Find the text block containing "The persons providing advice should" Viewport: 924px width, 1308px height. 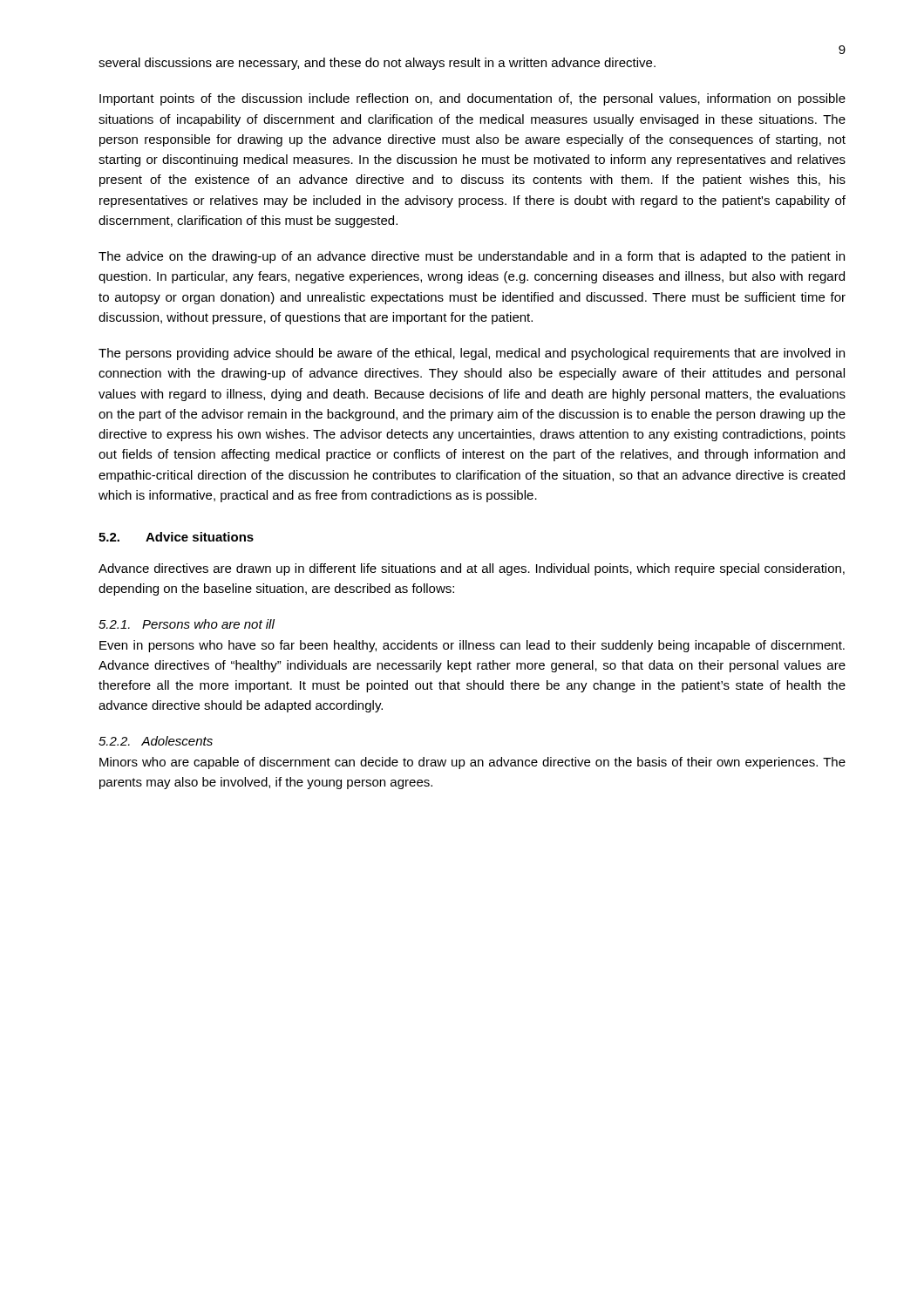coord(472,424)
